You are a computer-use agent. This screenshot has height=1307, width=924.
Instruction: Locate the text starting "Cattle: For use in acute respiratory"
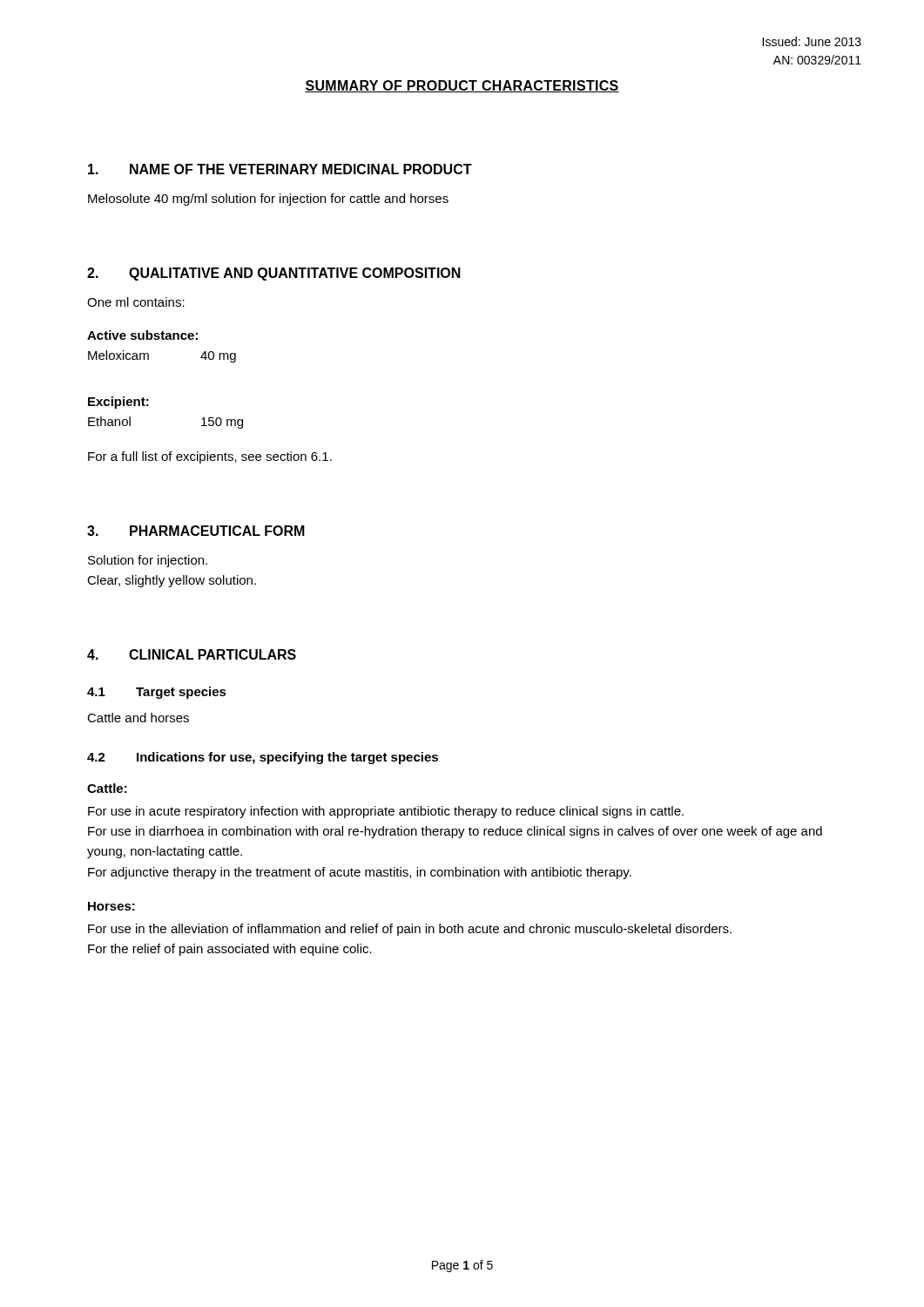(x=462, y=828)
